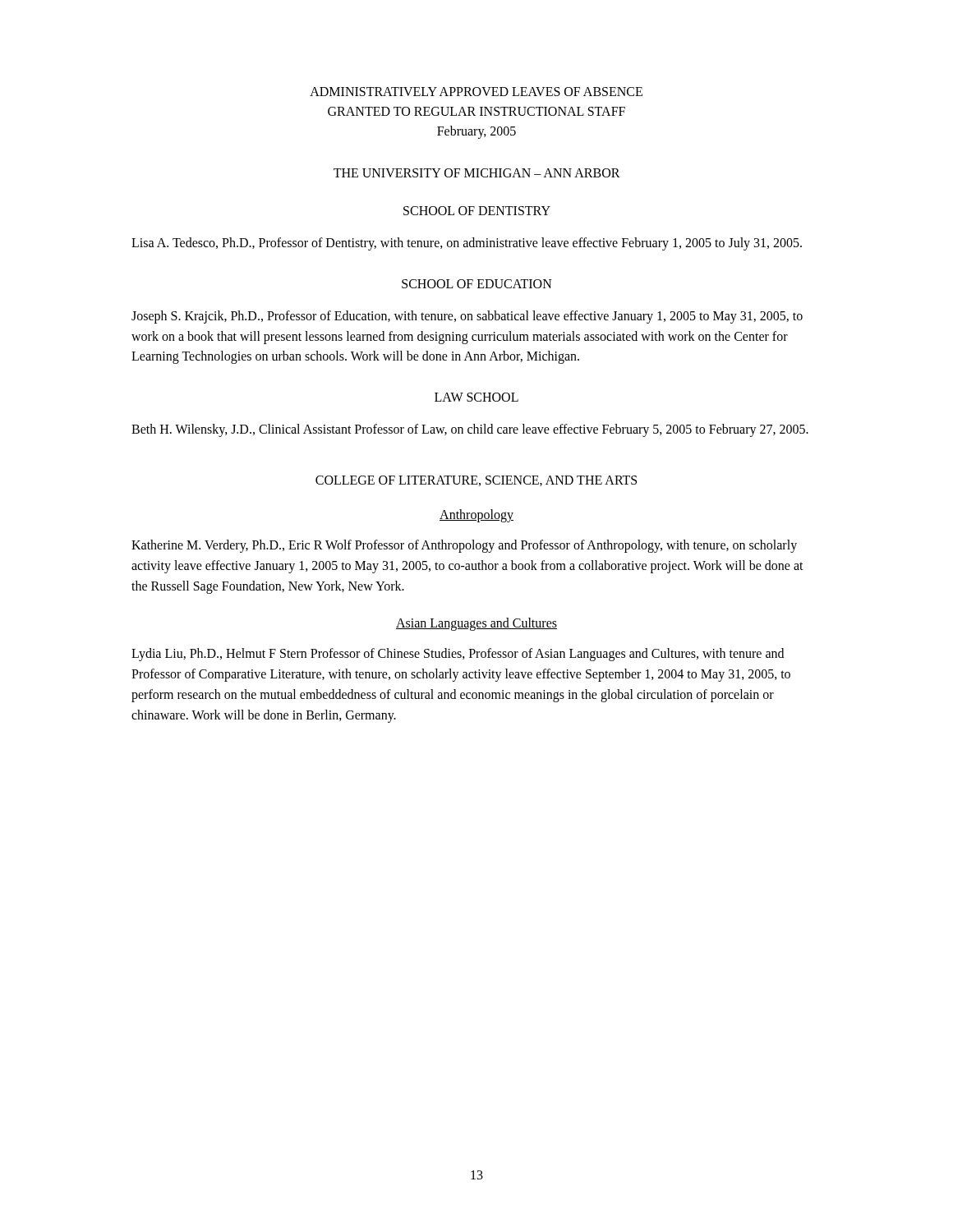Viewport: 953px width, 1232px height.
Task: Point to the block beginning "Lydia Liu, Ph.D.,"
Action: pos(461,684)
